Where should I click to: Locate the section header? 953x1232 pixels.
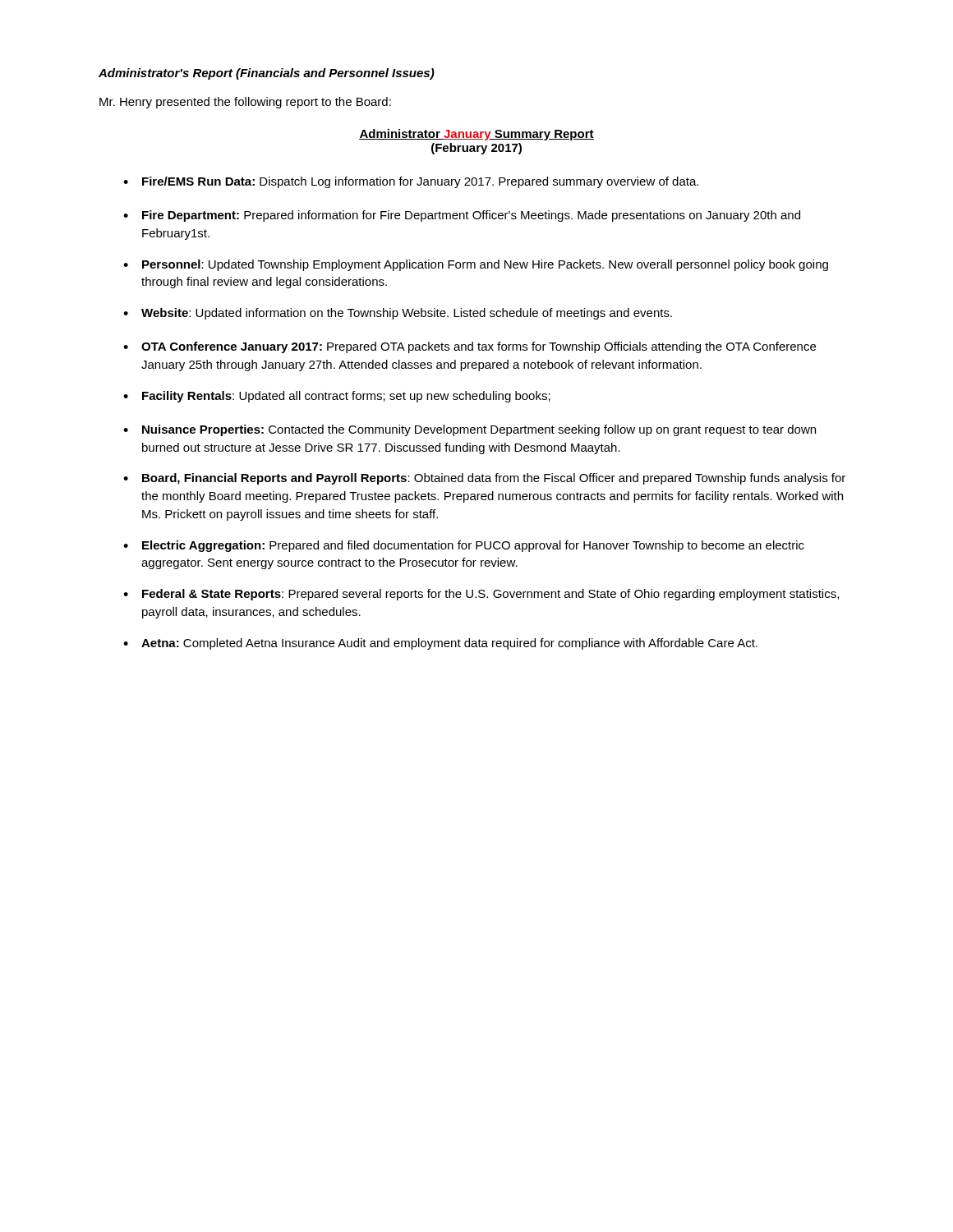(266, 73)
